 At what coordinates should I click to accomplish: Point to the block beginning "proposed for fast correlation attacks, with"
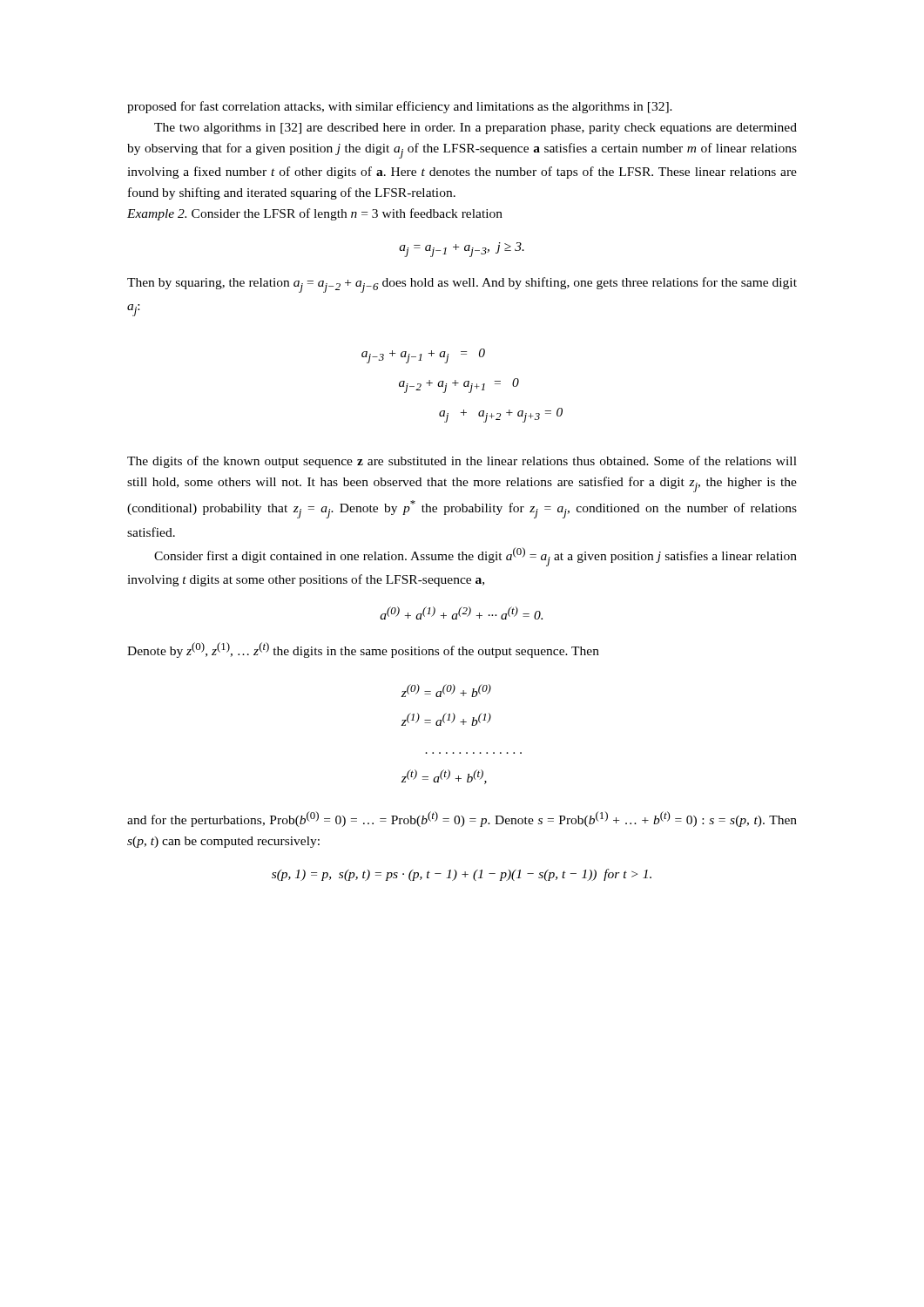tap(462, 149)
